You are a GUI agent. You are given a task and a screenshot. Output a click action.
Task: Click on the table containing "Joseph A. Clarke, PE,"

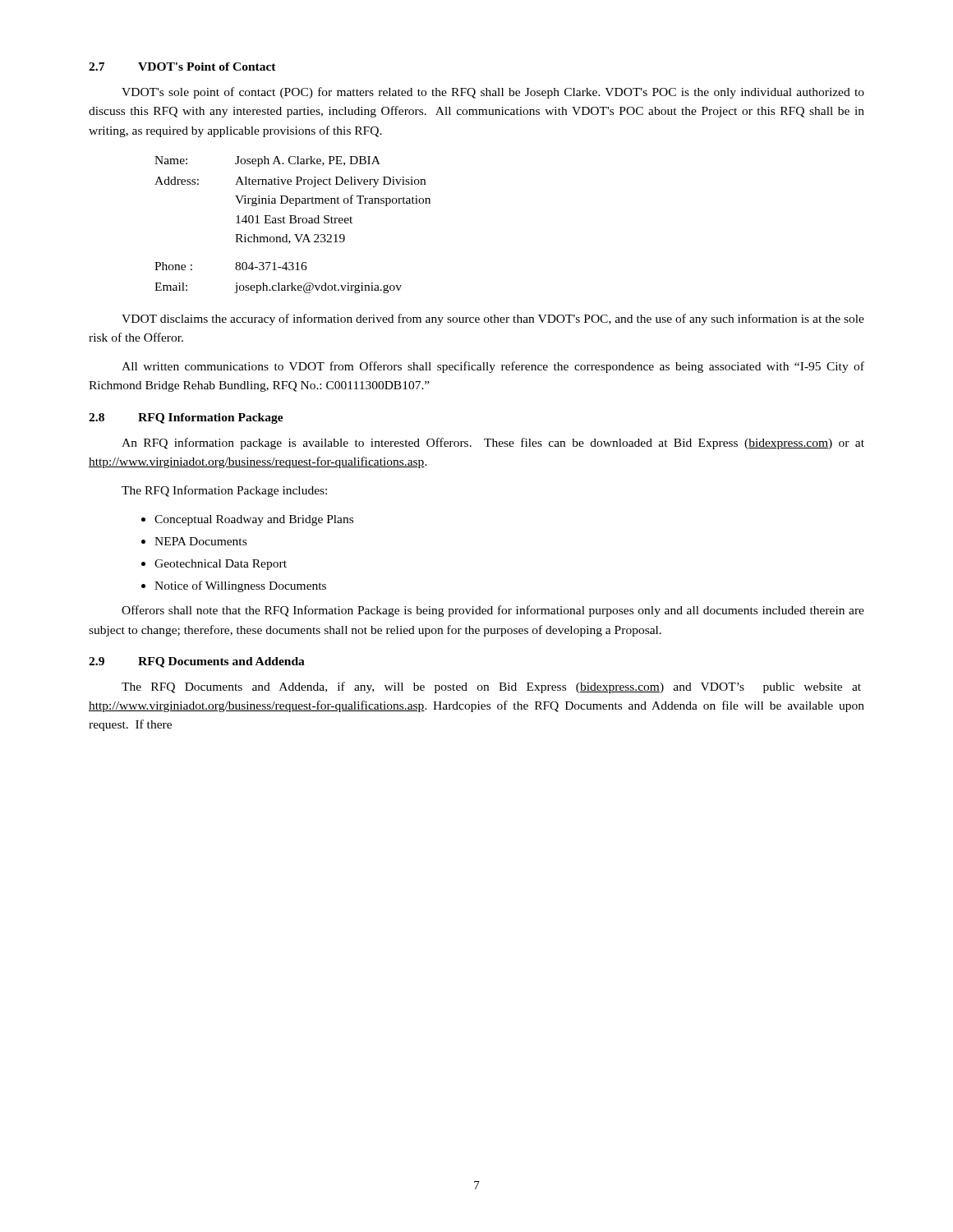pos(476,223)
